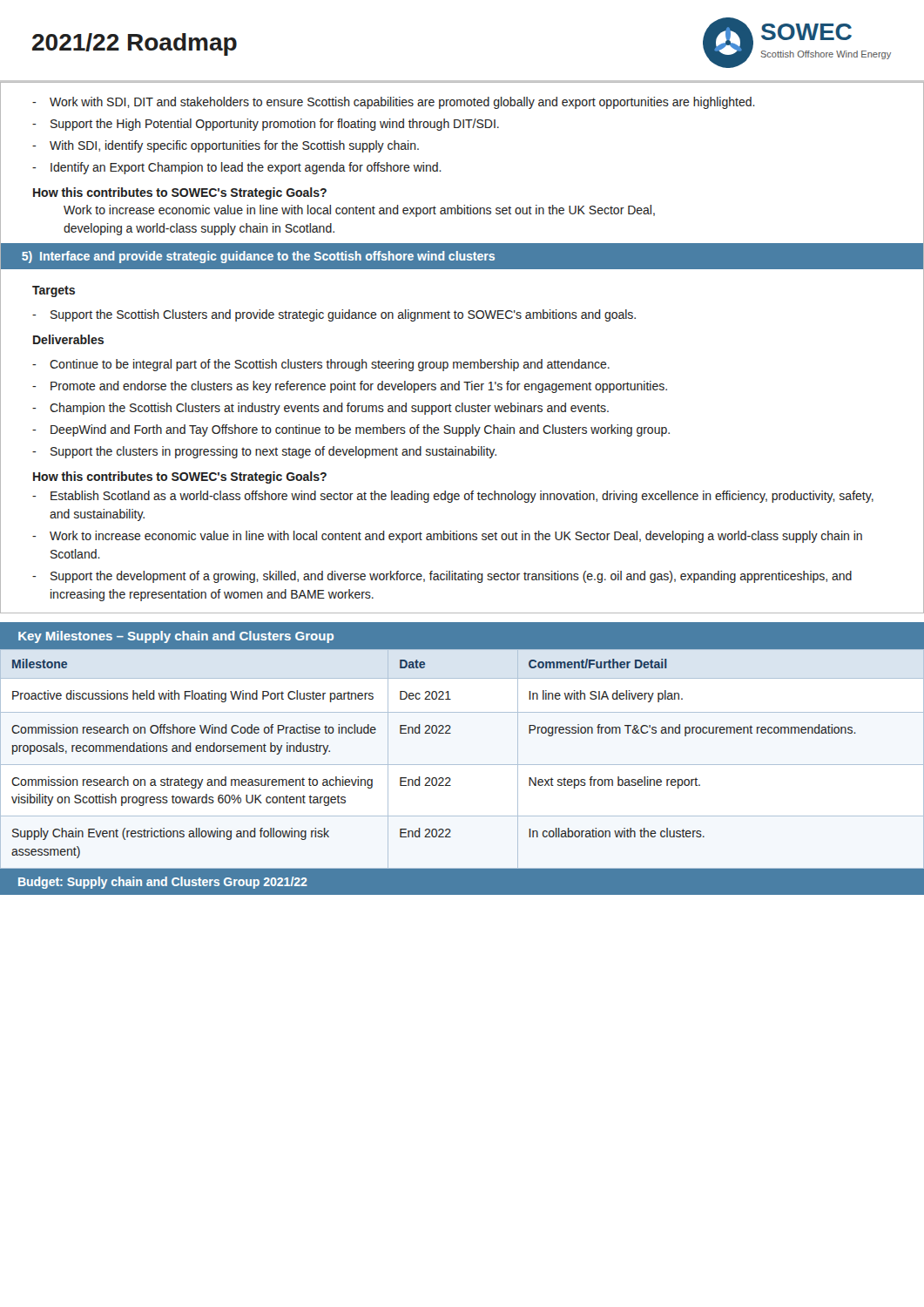
Task: Select the region starting "Work with SDI, DIT and stakeholders"
Action: click(402, 102)
